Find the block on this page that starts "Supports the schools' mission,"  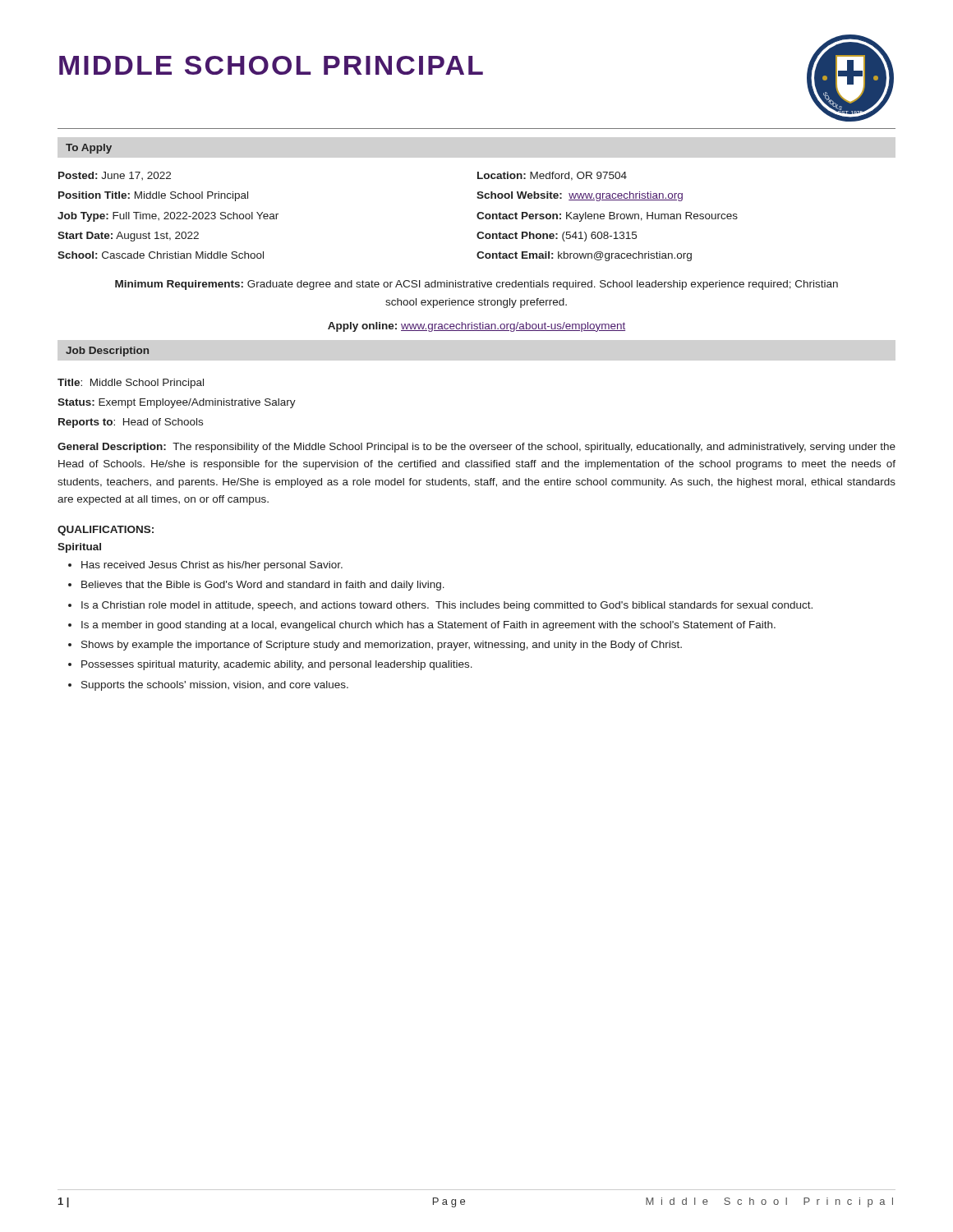tap(215, 684)
